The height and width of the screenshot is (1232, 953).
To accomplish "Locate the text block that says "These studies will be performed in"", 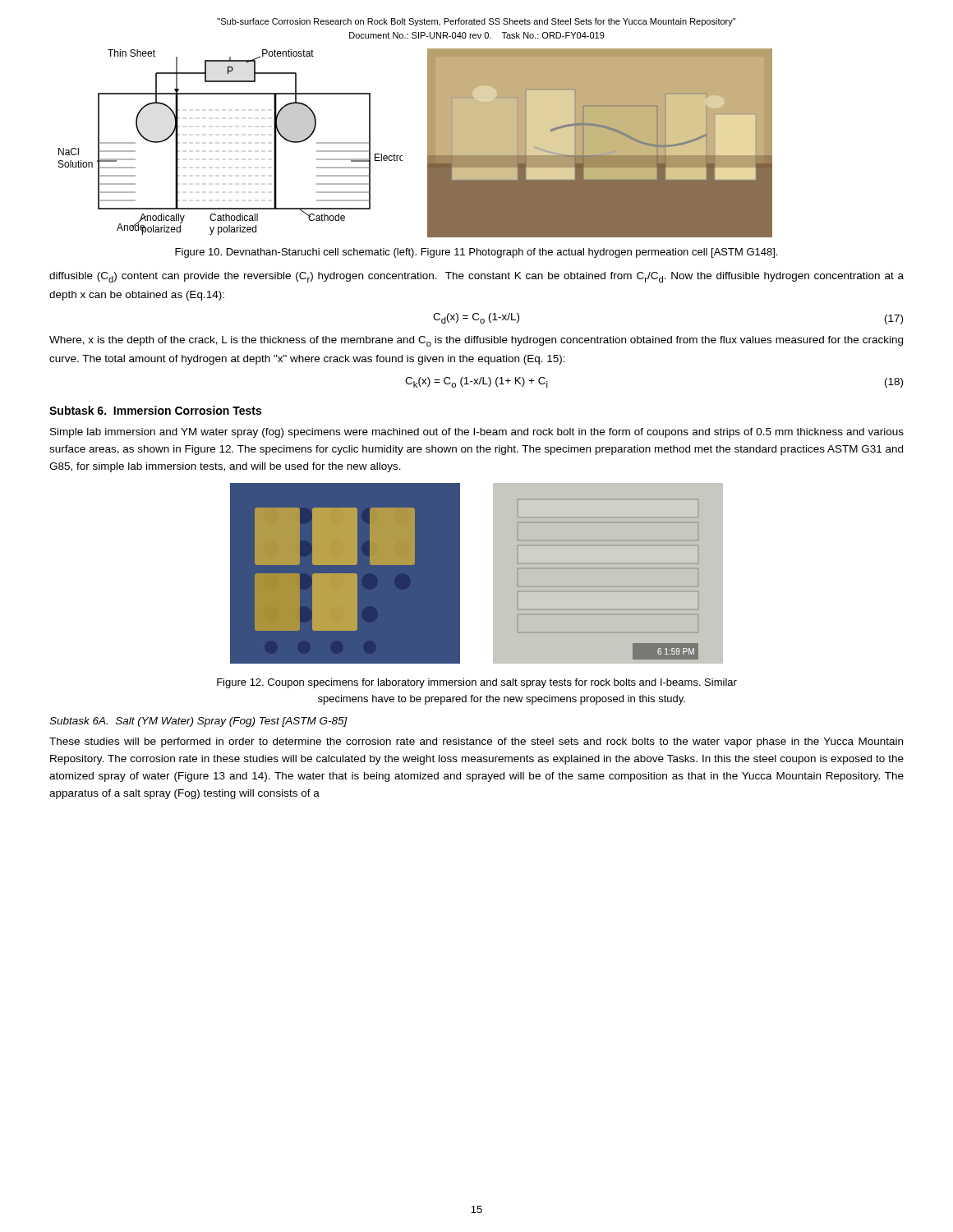I will 476,767.
